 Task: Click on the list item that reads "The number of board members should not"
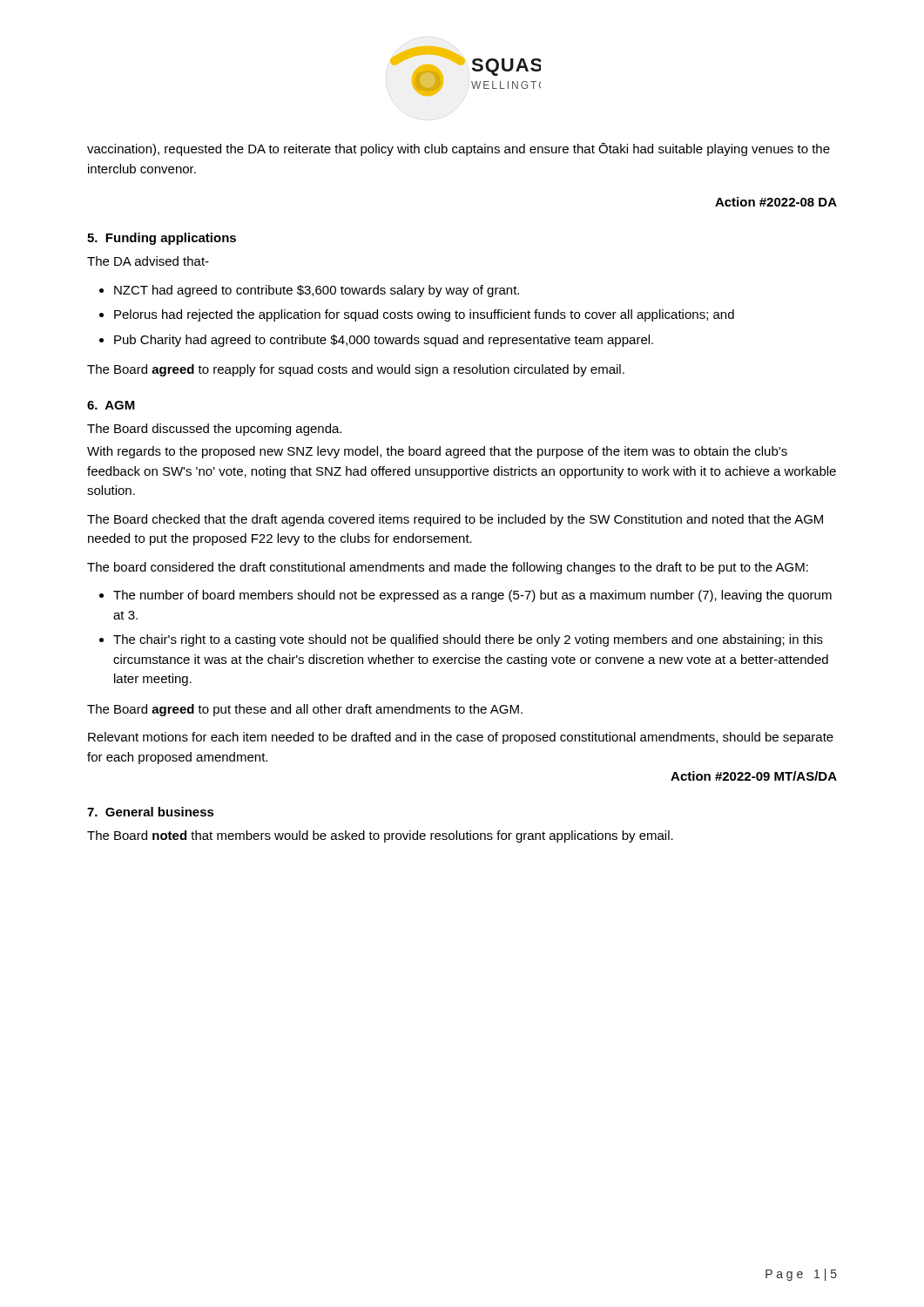pyautogui.click(x=473, y=604)
